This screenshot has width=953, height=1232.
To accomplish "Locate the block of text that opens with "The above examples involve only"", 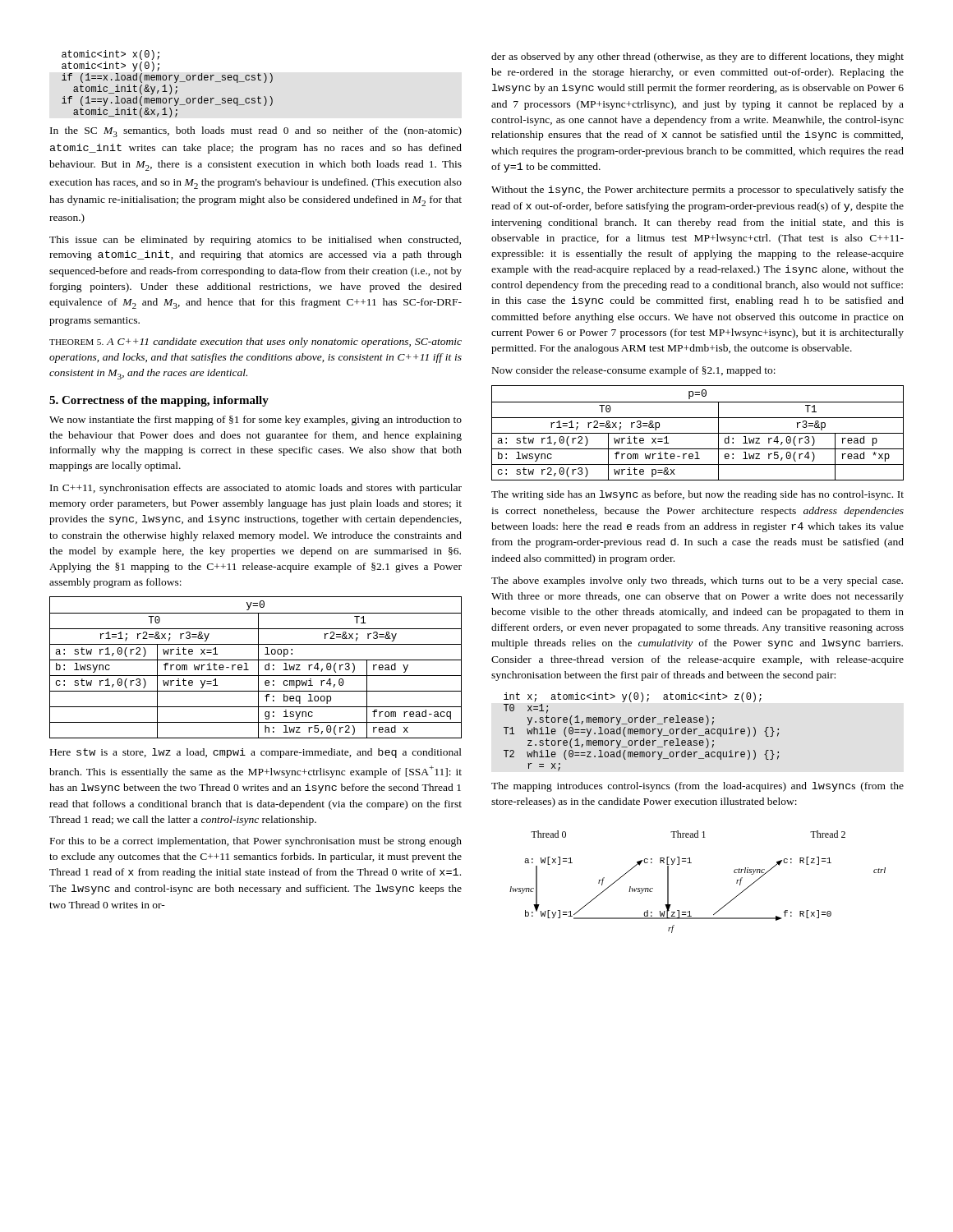I will [x=698, y=628].
